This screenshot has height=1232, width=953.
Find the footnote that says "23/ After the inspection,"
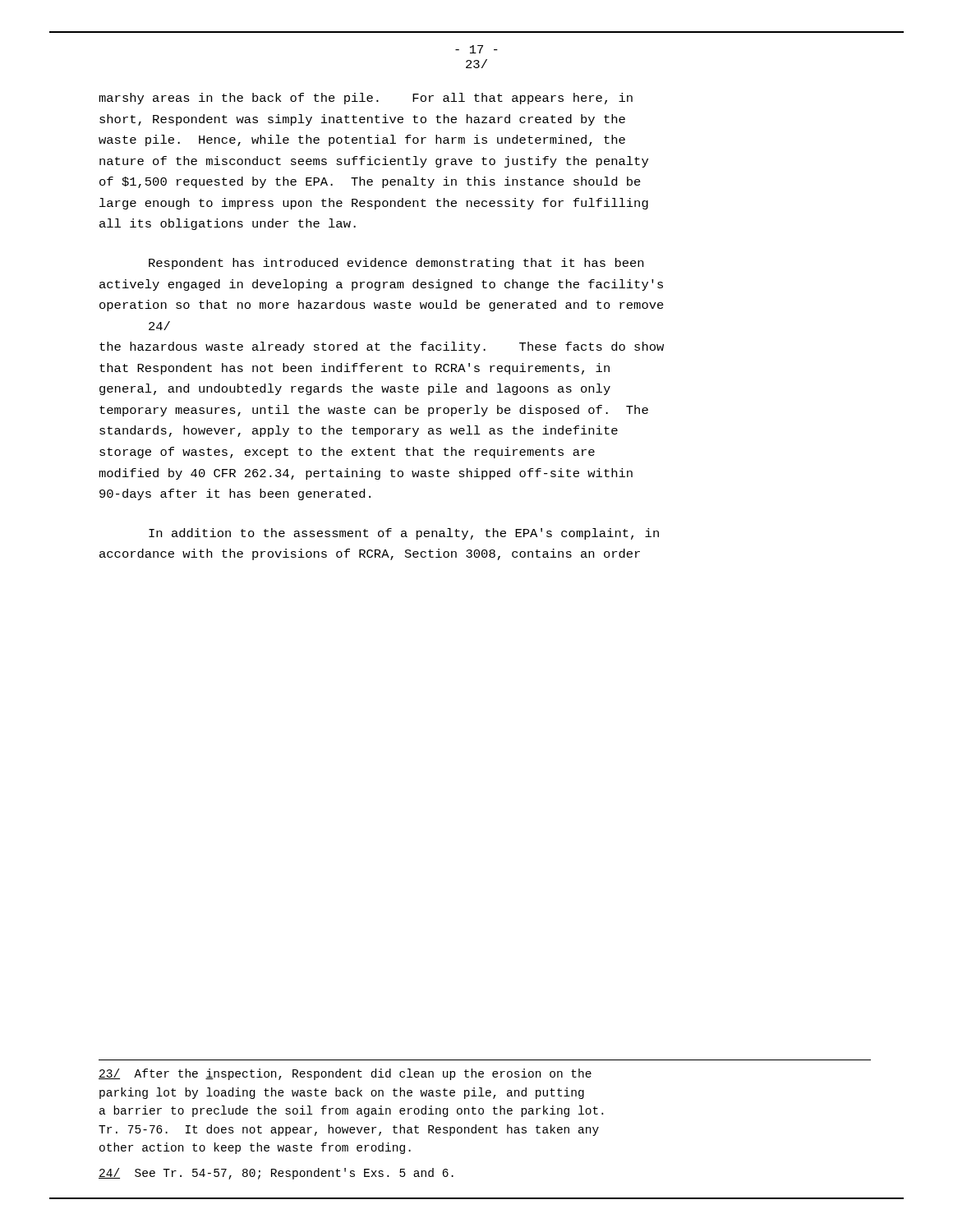[485, 1124]
